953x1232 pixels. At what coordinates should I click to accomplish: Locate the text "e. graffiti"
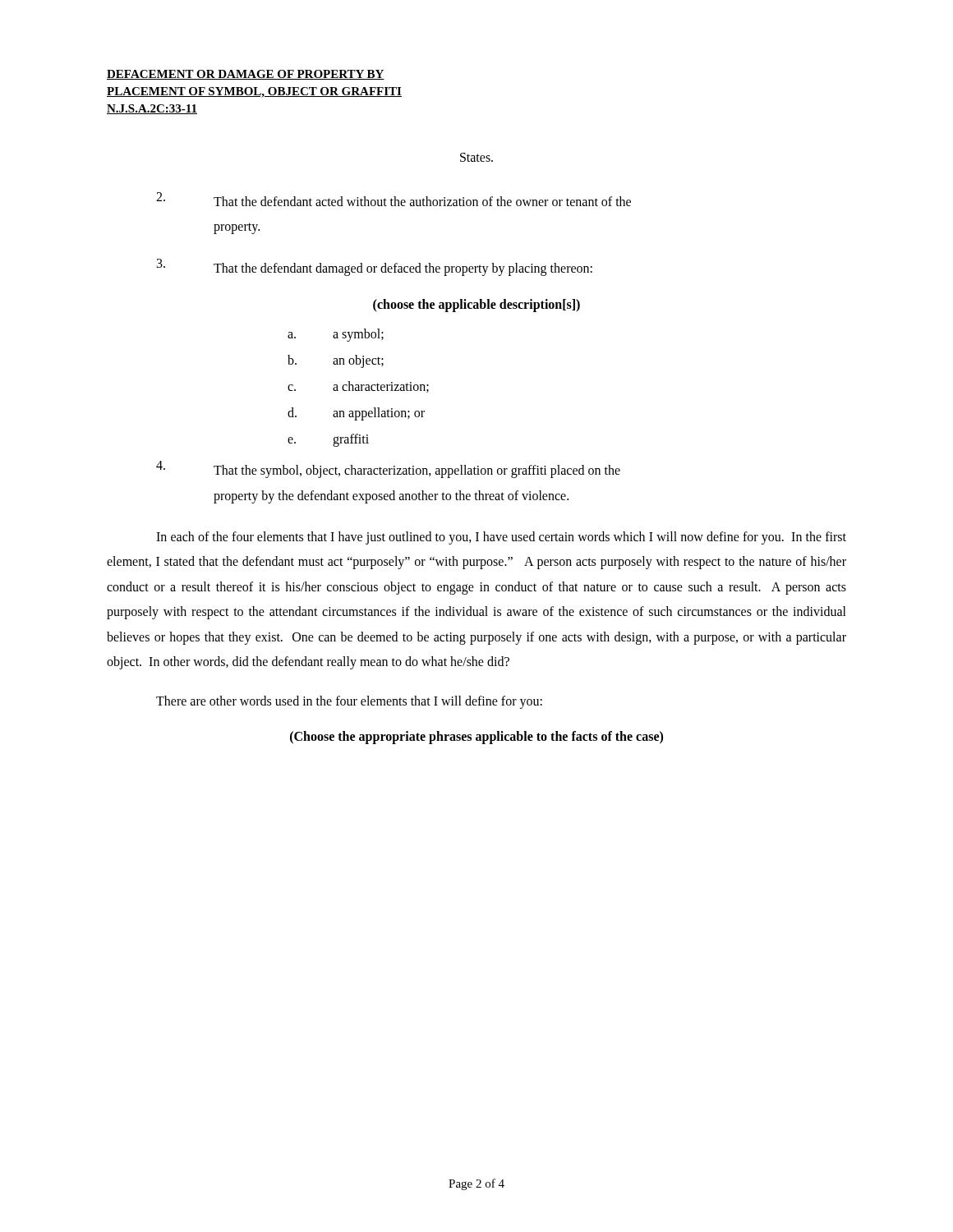coord(346,440)
